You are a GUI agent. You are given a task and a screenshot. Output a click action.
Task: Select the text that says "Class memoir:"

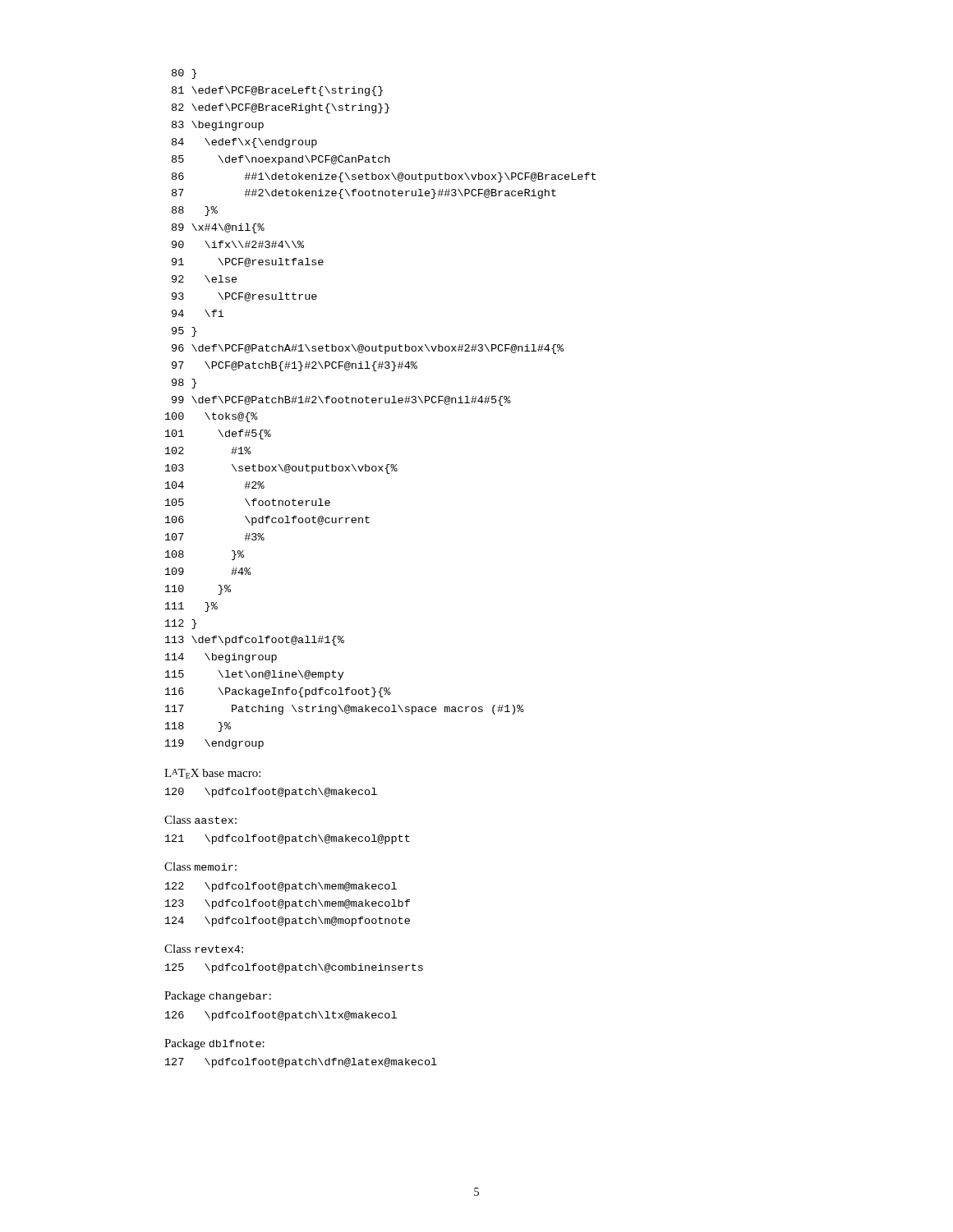point(201,867)
